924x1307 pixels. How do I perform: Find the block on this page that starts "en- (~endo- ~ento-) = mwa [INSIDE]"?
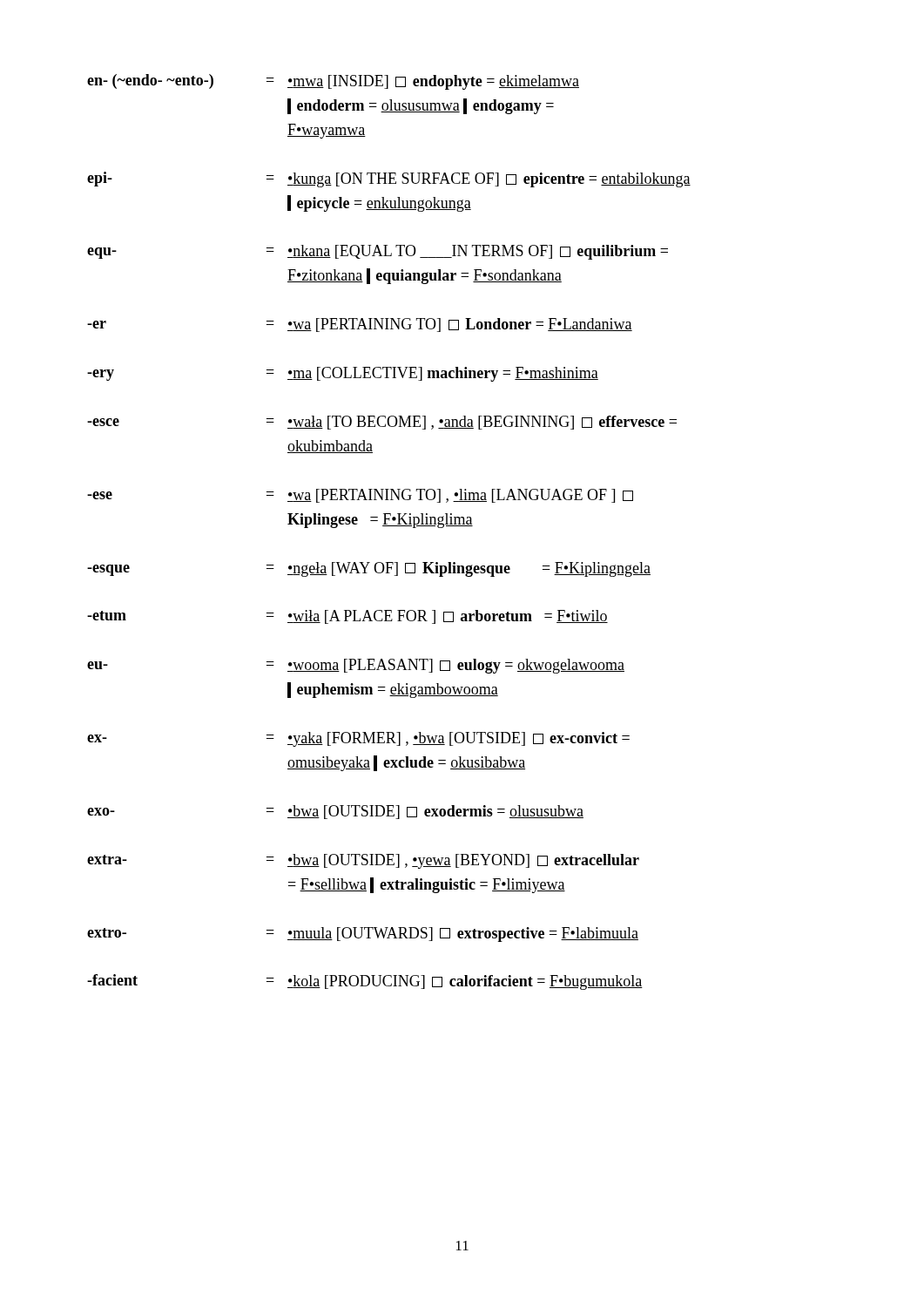(x=462, y=106)
